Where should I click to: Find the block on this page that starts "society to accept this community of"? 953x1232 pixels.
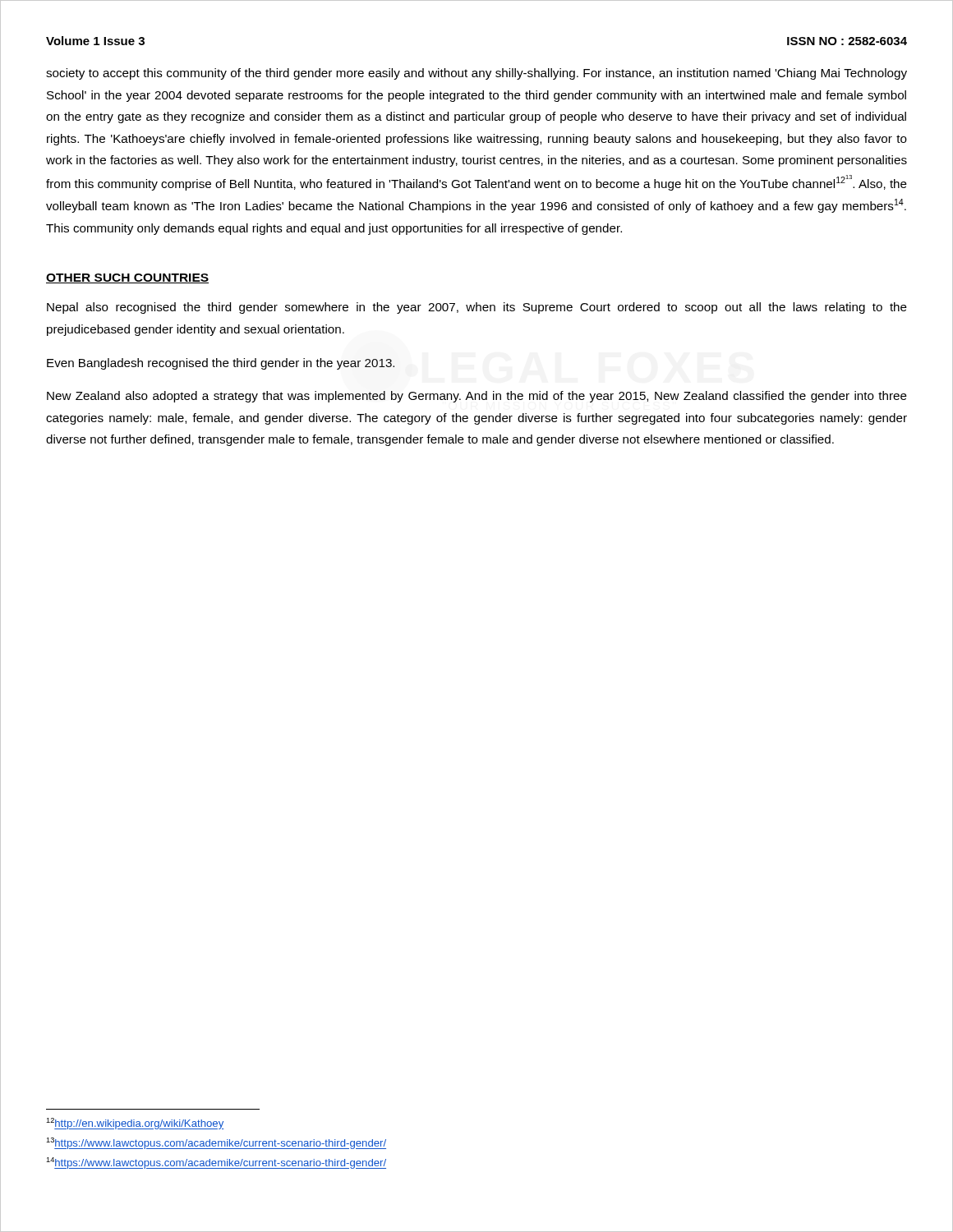(x=476, y=150)
